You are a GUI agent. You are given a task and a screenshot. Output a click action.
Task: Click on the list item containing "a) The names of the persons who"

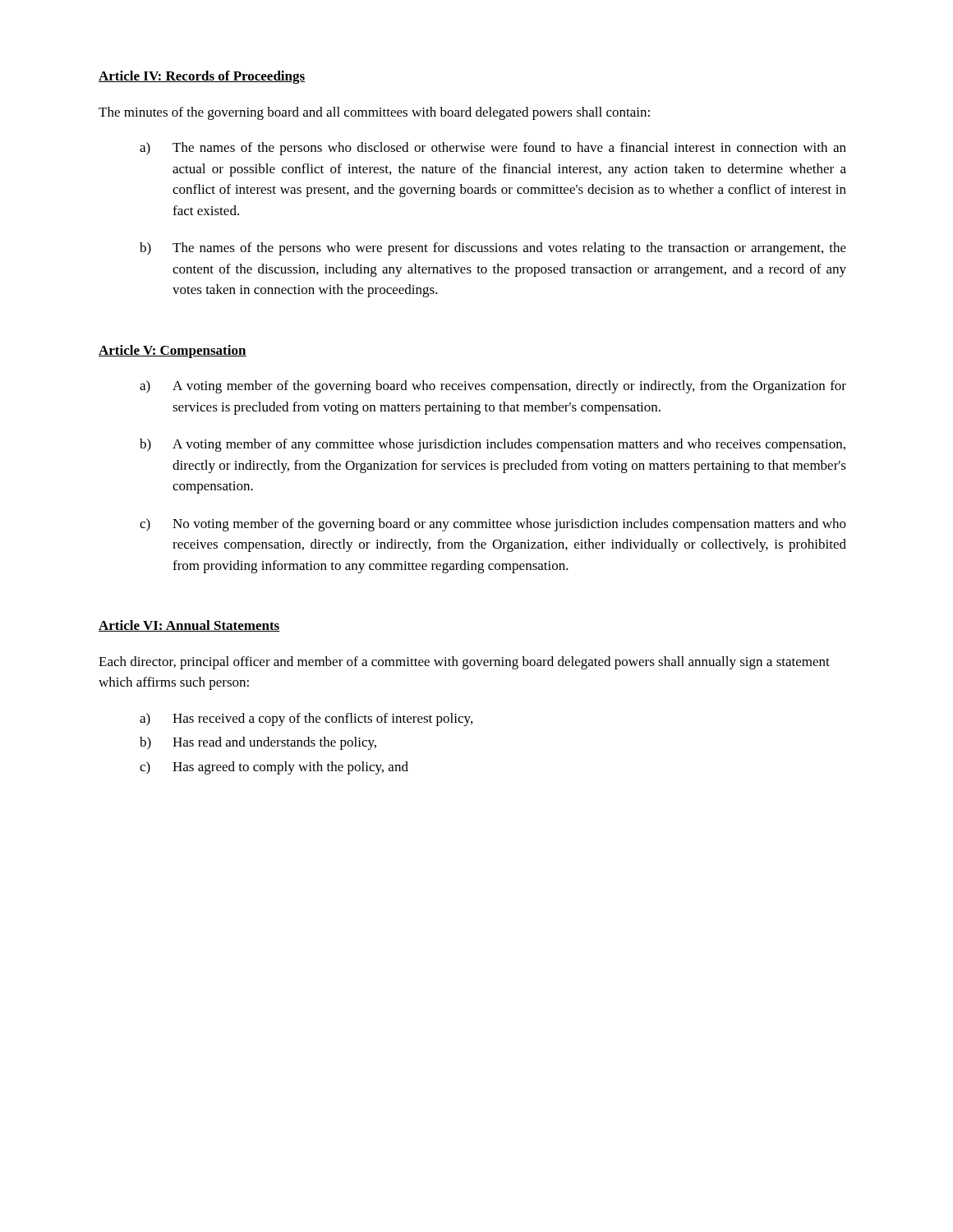pyautogui.click(x=493, y=179)
